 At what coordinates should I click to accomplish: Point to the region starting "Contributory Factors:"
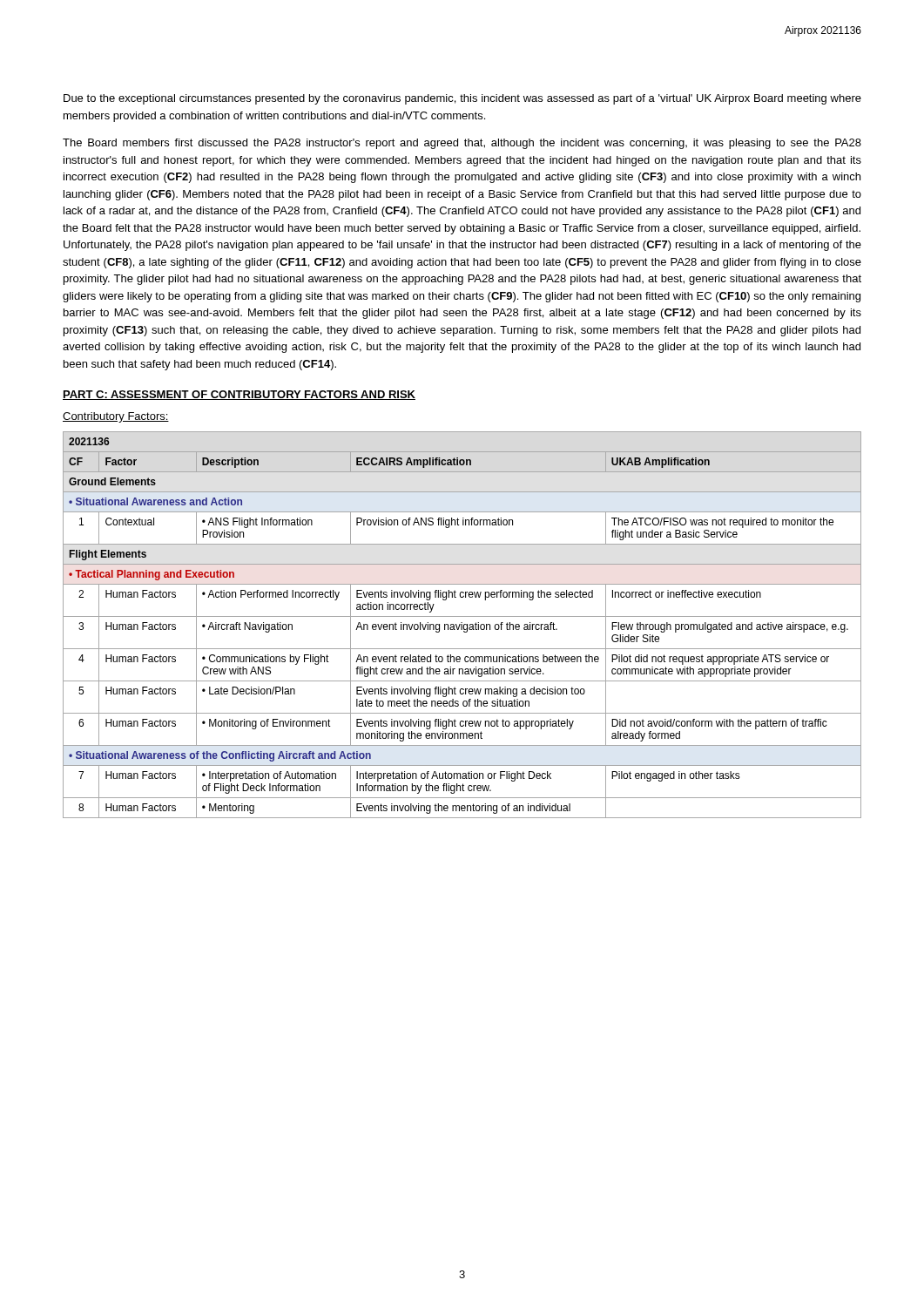point(116,416)
